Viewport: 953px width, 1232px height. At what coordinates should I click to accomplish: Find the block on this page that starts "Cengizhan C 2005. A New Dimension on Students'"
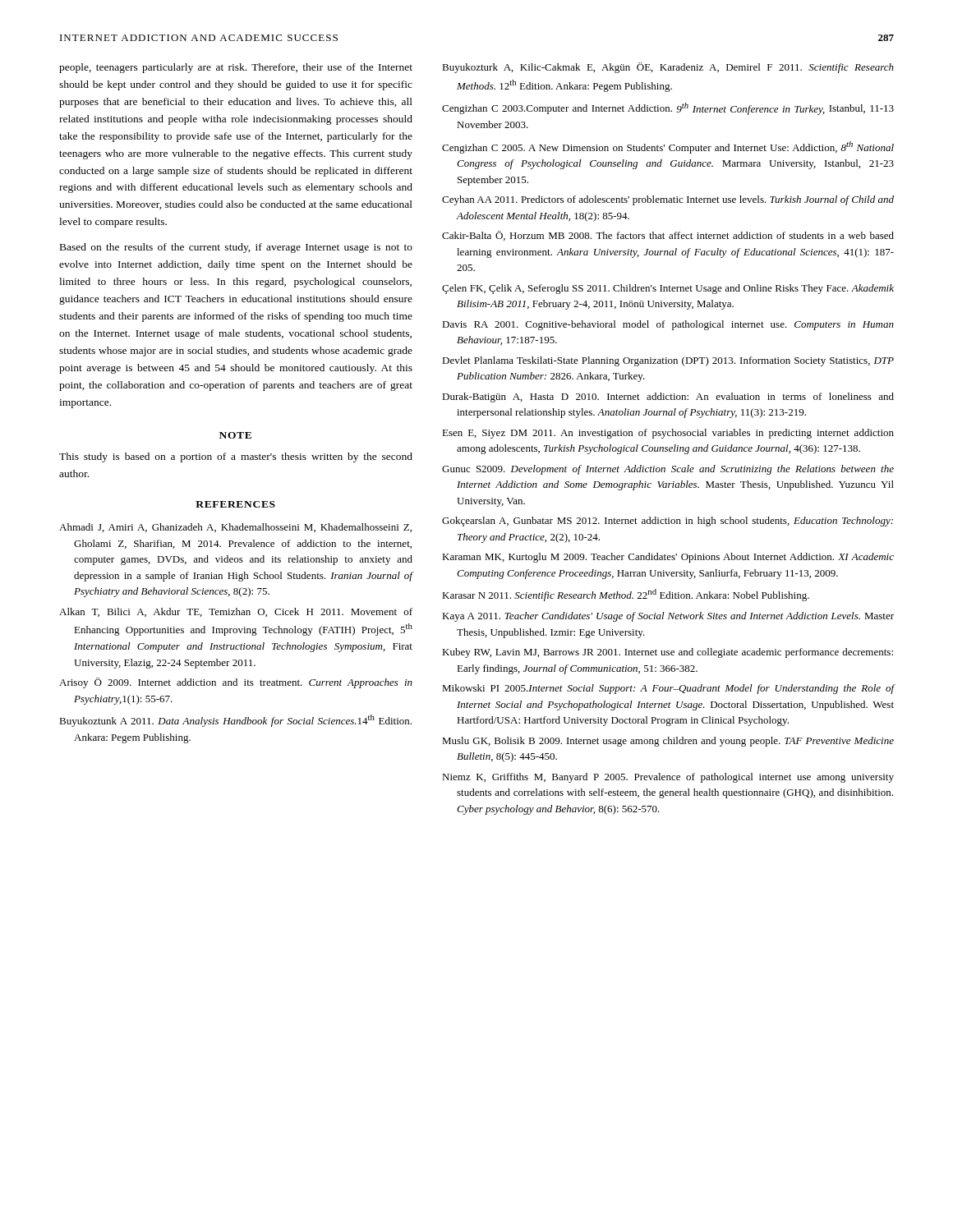(x=668, y=162)
